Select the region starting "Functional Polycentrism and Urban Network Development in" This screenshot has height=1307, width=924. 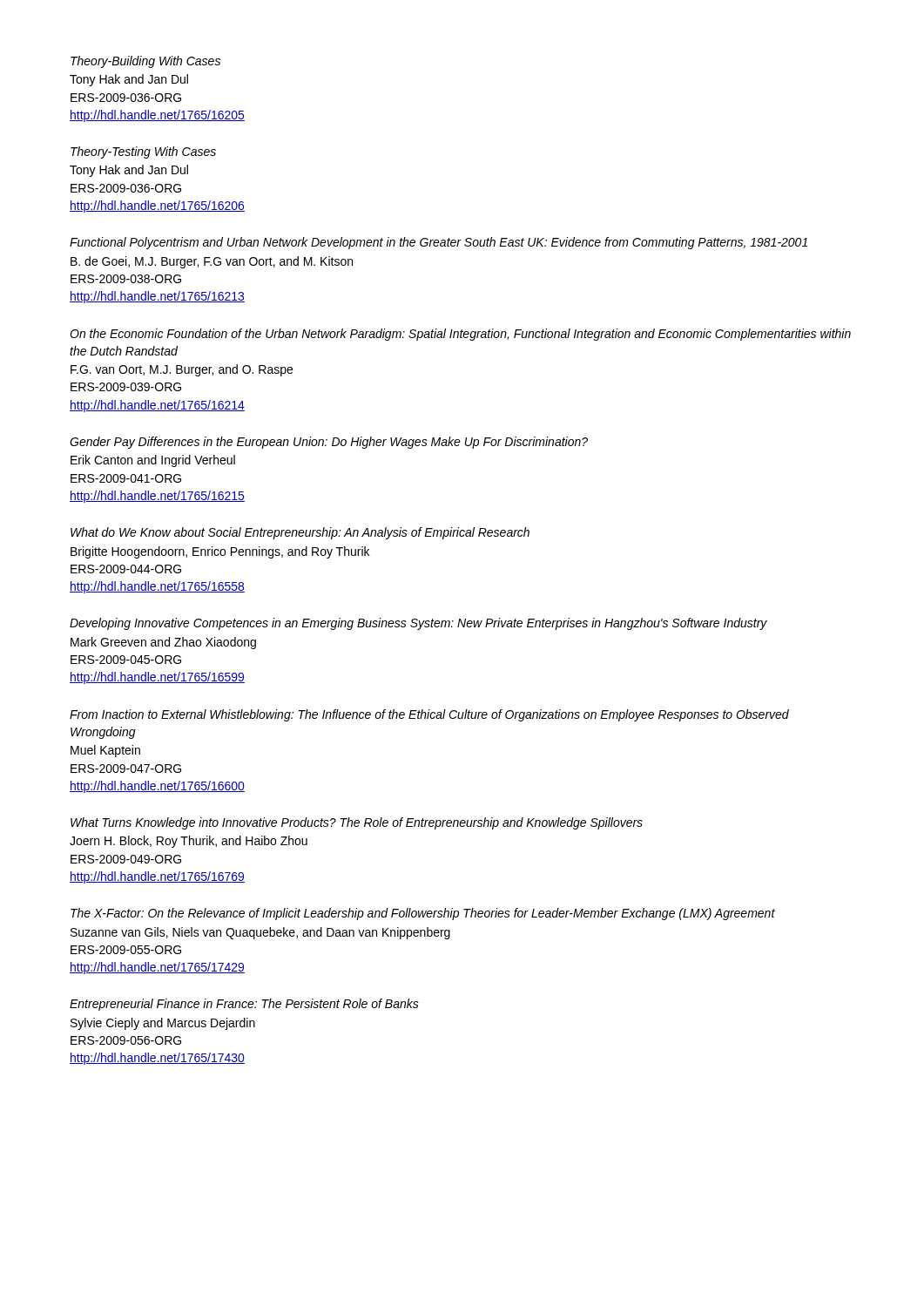[x=438, y=243]
